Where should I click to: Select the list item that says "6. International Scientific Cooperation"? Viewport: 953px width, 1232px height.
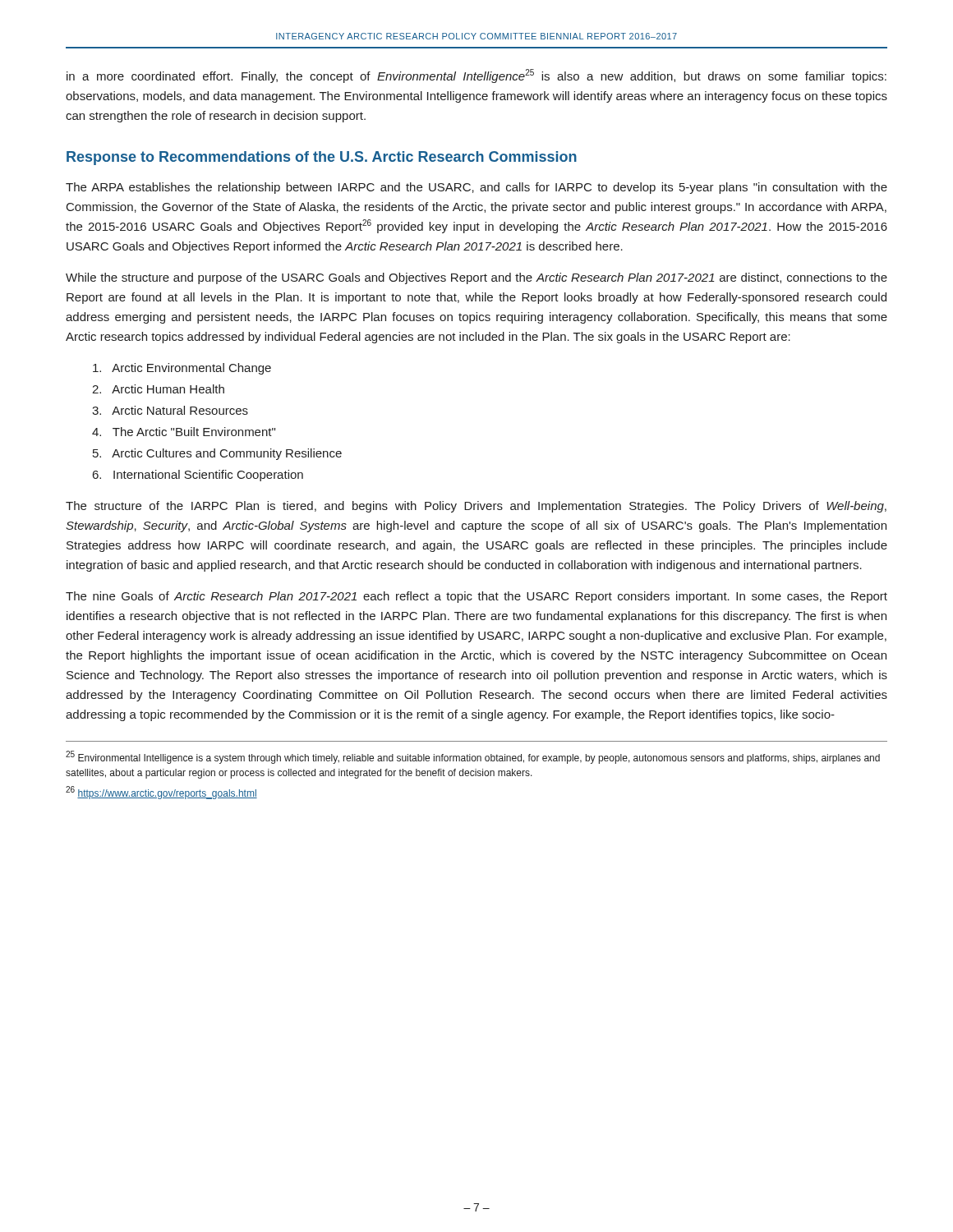[198, 474]
